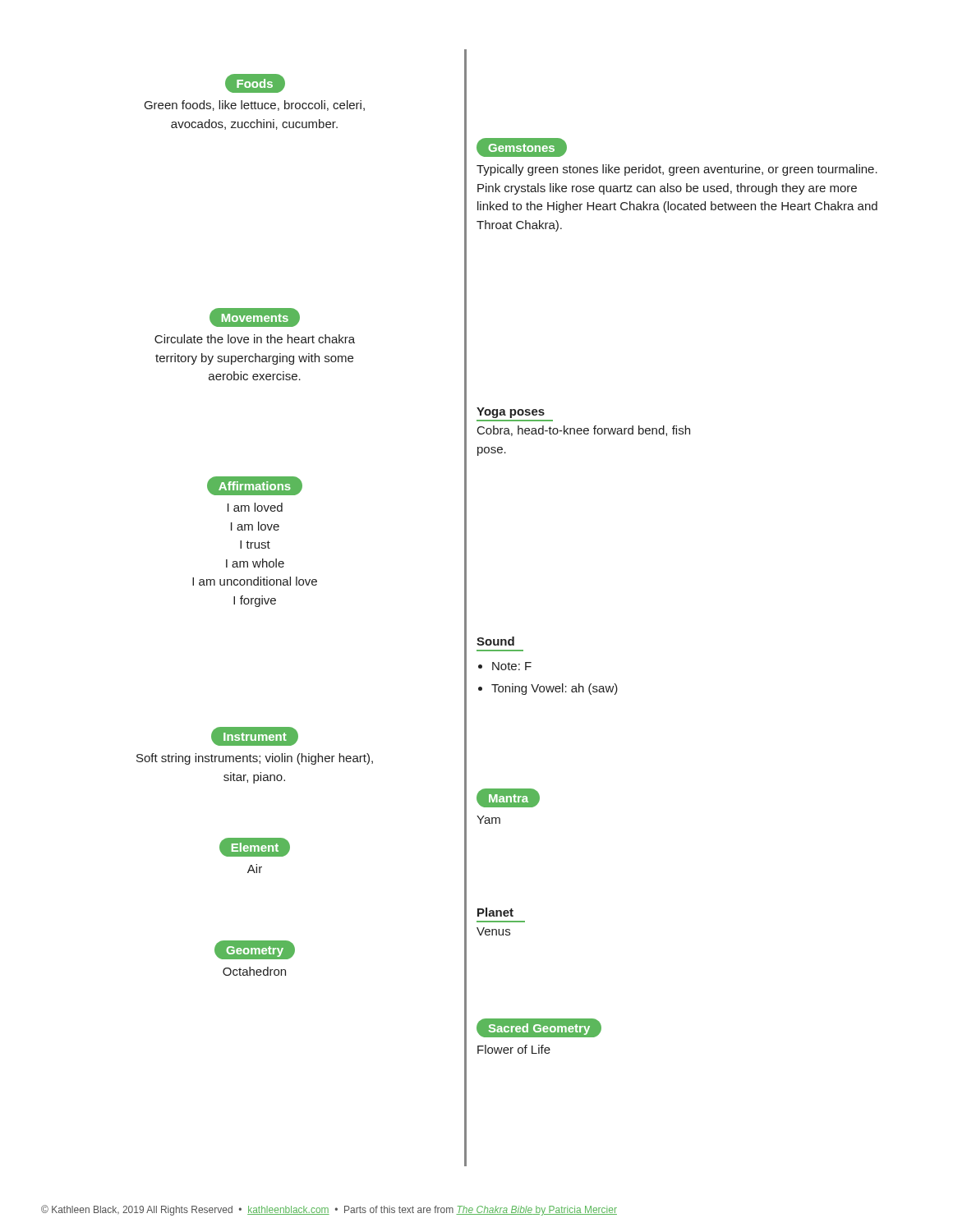Select the block starting "Instrument Soft string instruments; violin"
The image size is (953, 1232).
[255, 756]
